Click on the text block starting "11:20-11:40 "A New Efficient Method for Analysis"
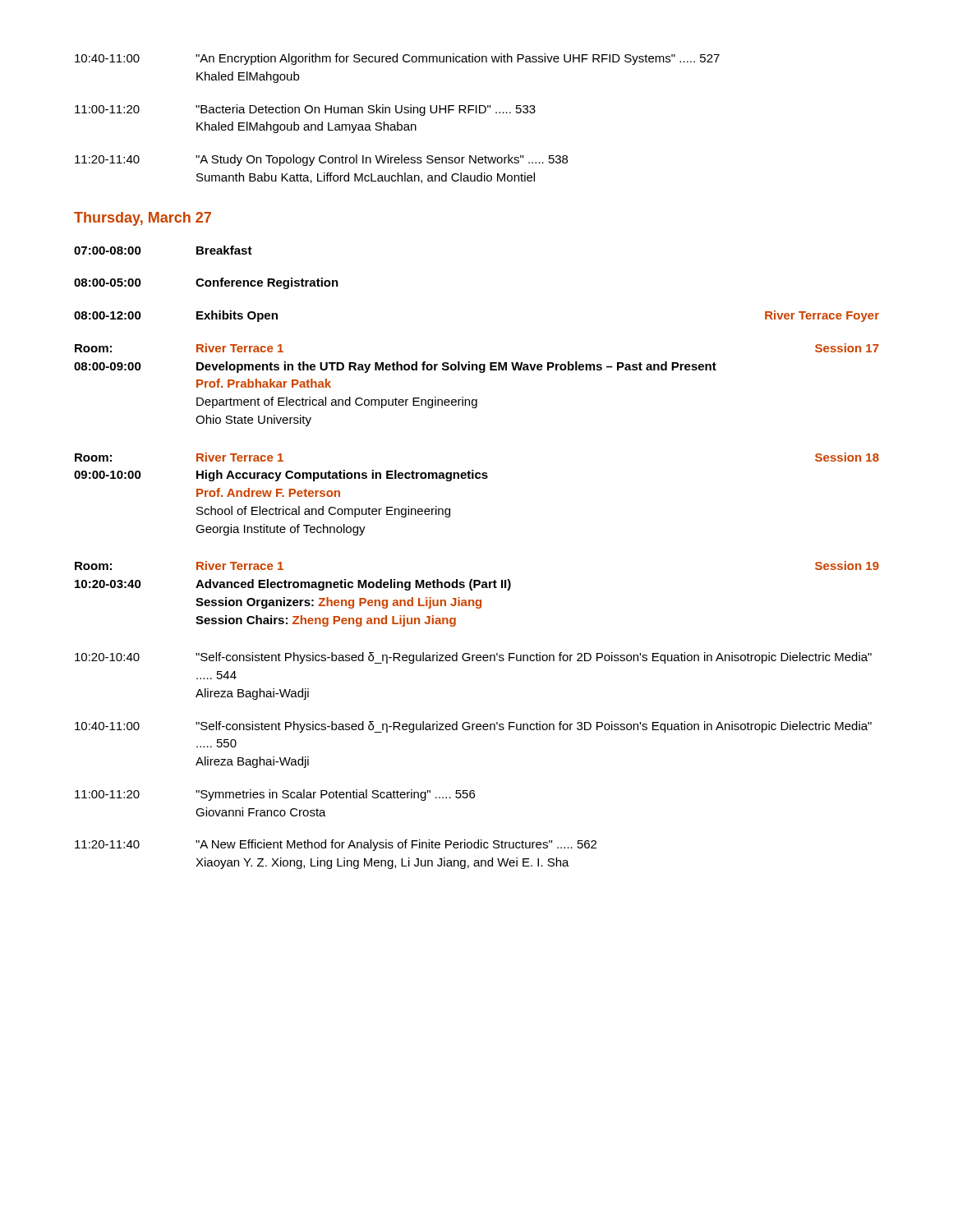Image resolution: width=953 pixels, height=1232 pixels. tap(476, 853)
